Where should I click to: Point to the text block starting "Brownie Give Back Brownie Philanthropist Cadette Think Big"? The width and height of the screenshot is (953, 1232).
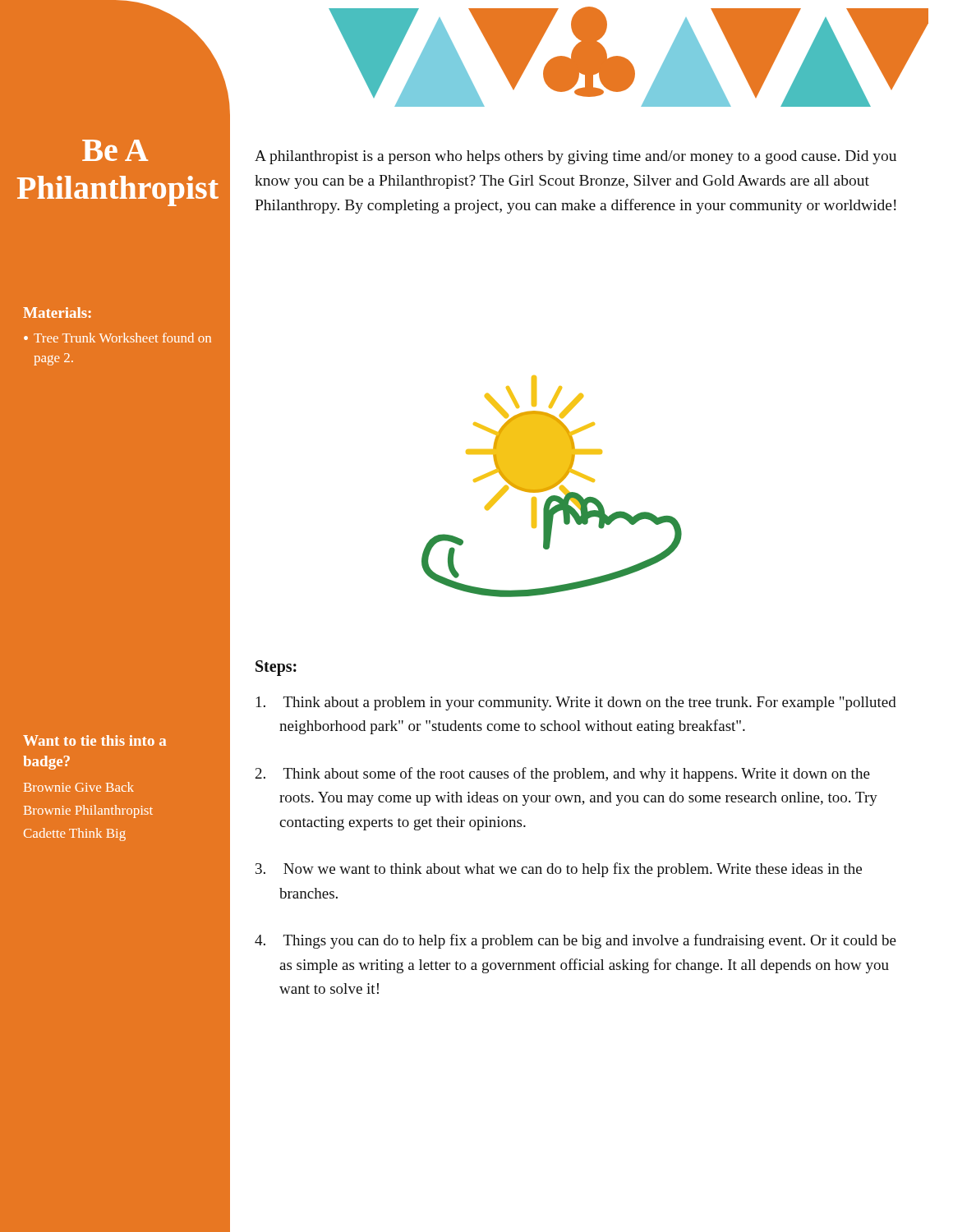click(x=88, y=811)
